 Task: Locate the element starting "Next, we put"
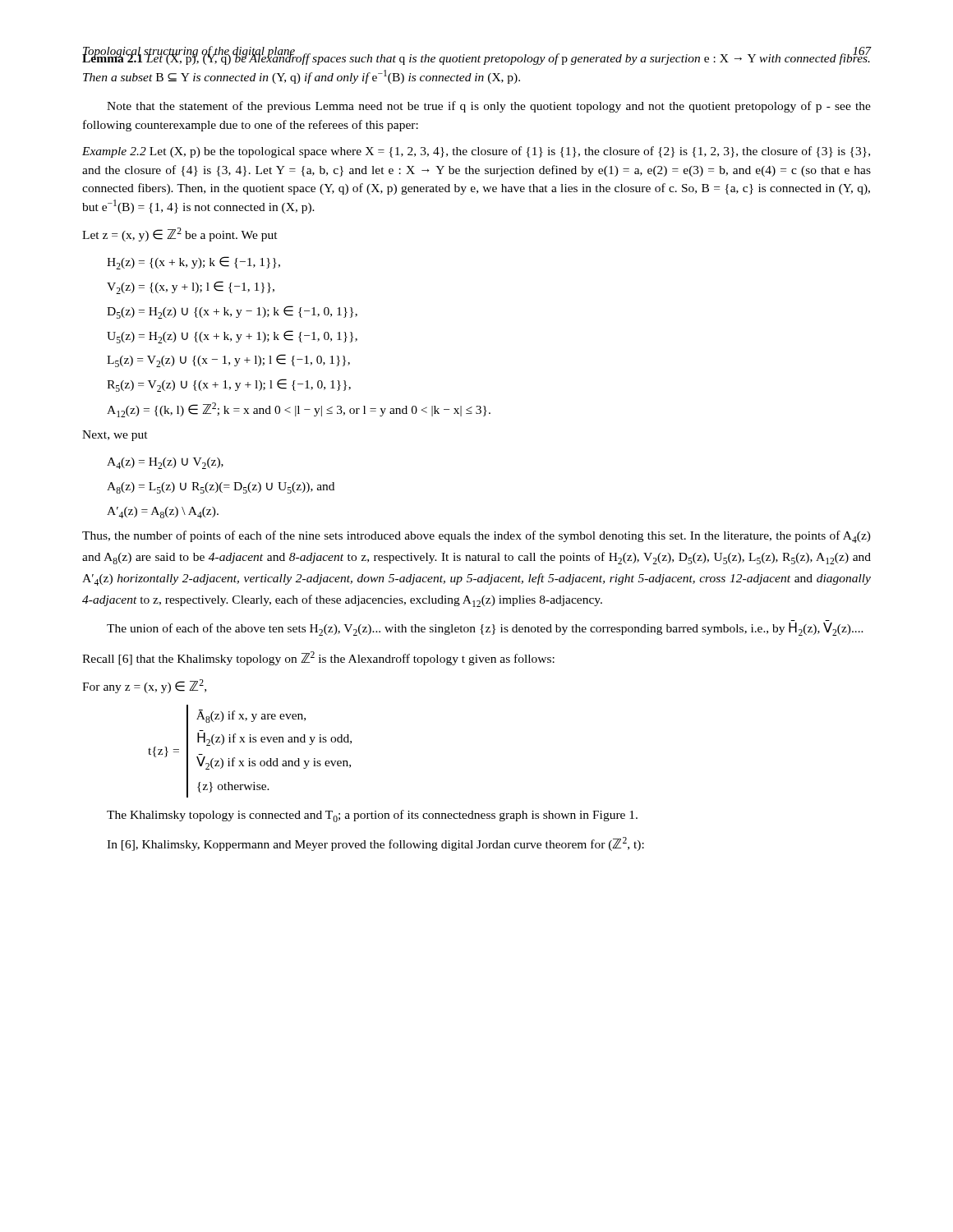point(115,436)
